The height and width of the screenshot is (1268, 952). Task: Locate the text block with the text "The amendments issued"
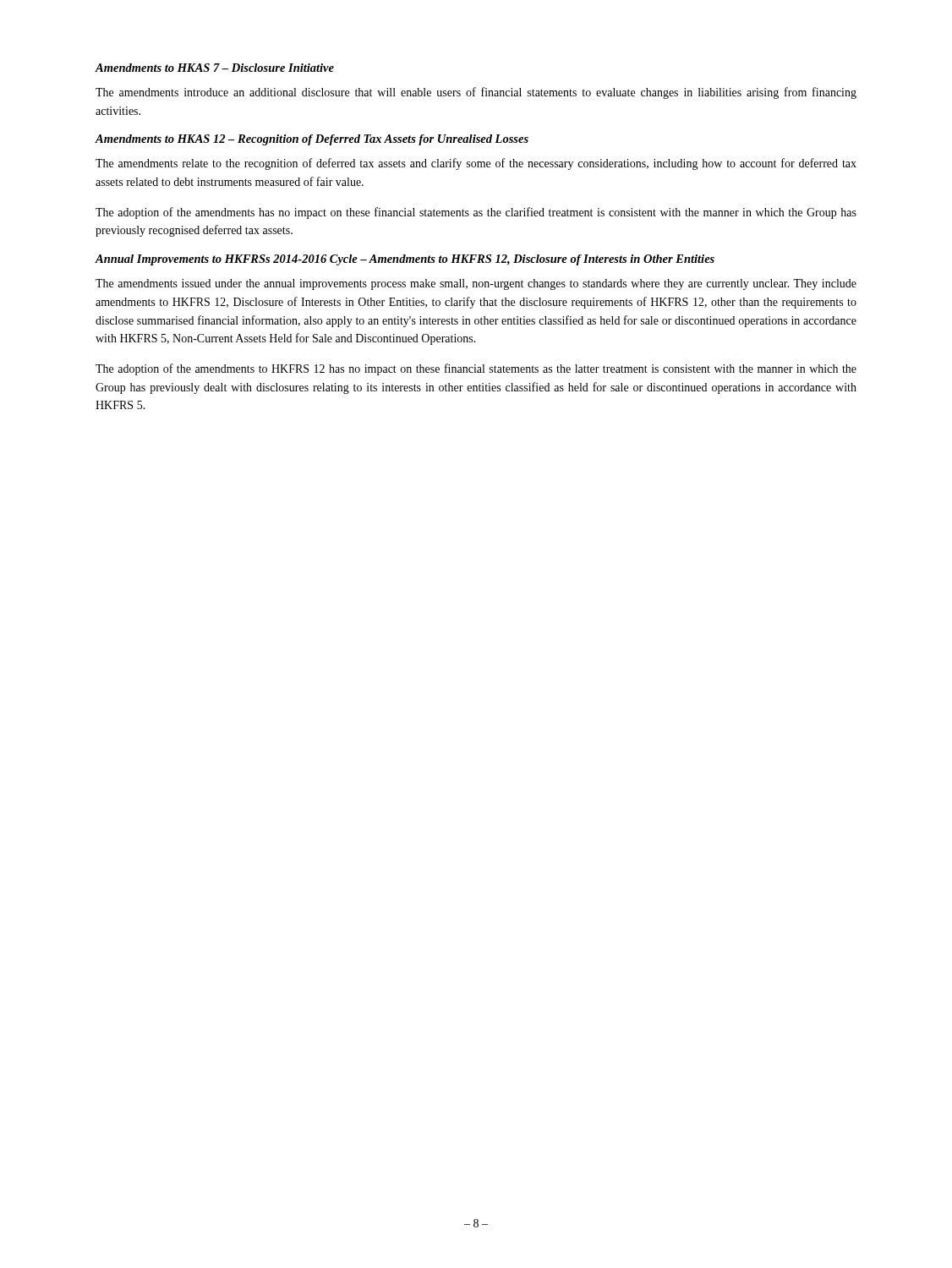pyautogui.click(x=476, y=311)
